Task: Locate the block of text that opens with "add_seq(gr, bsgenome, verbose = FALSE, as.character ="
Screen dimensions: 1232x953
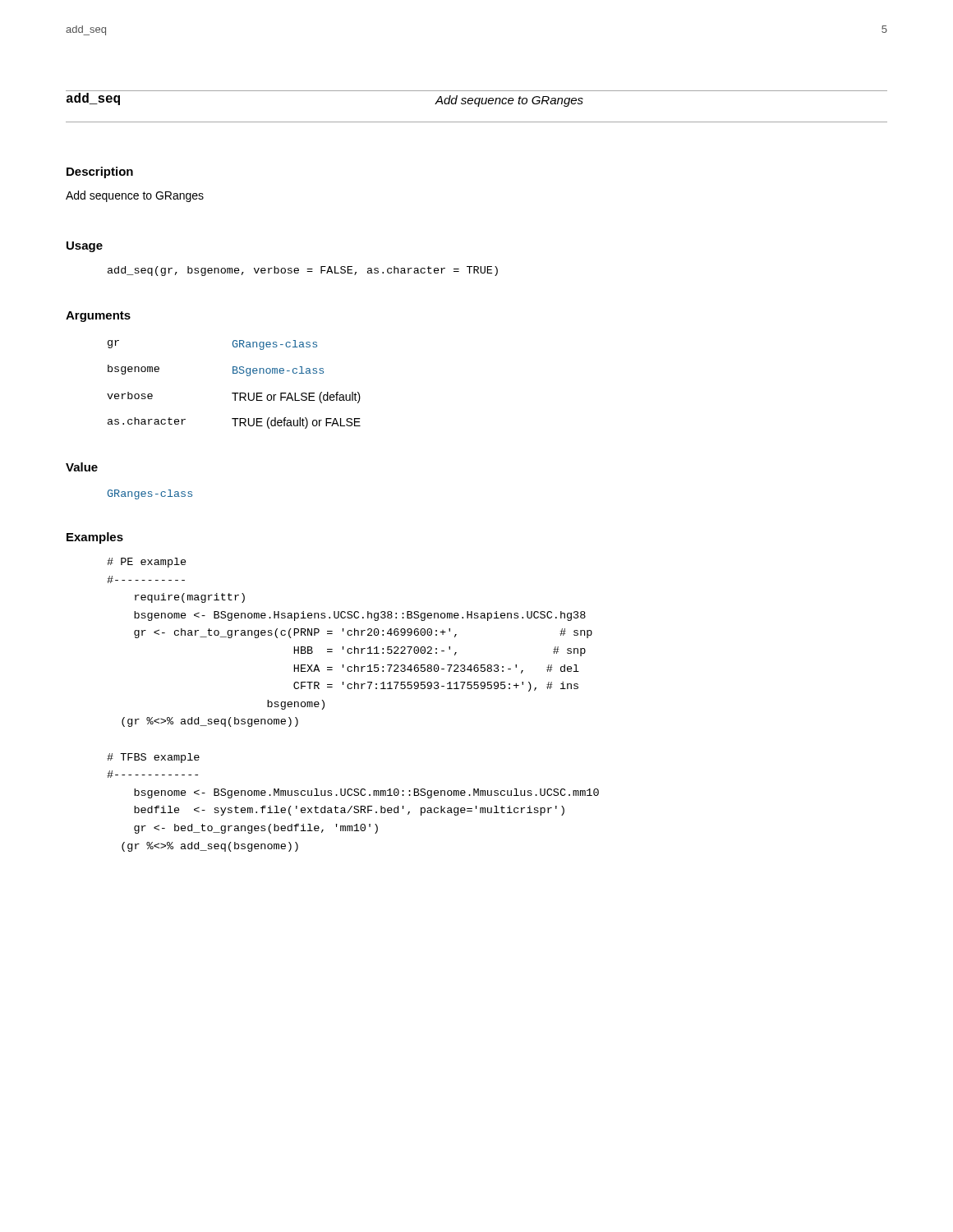Action: (x=303, y=271)
